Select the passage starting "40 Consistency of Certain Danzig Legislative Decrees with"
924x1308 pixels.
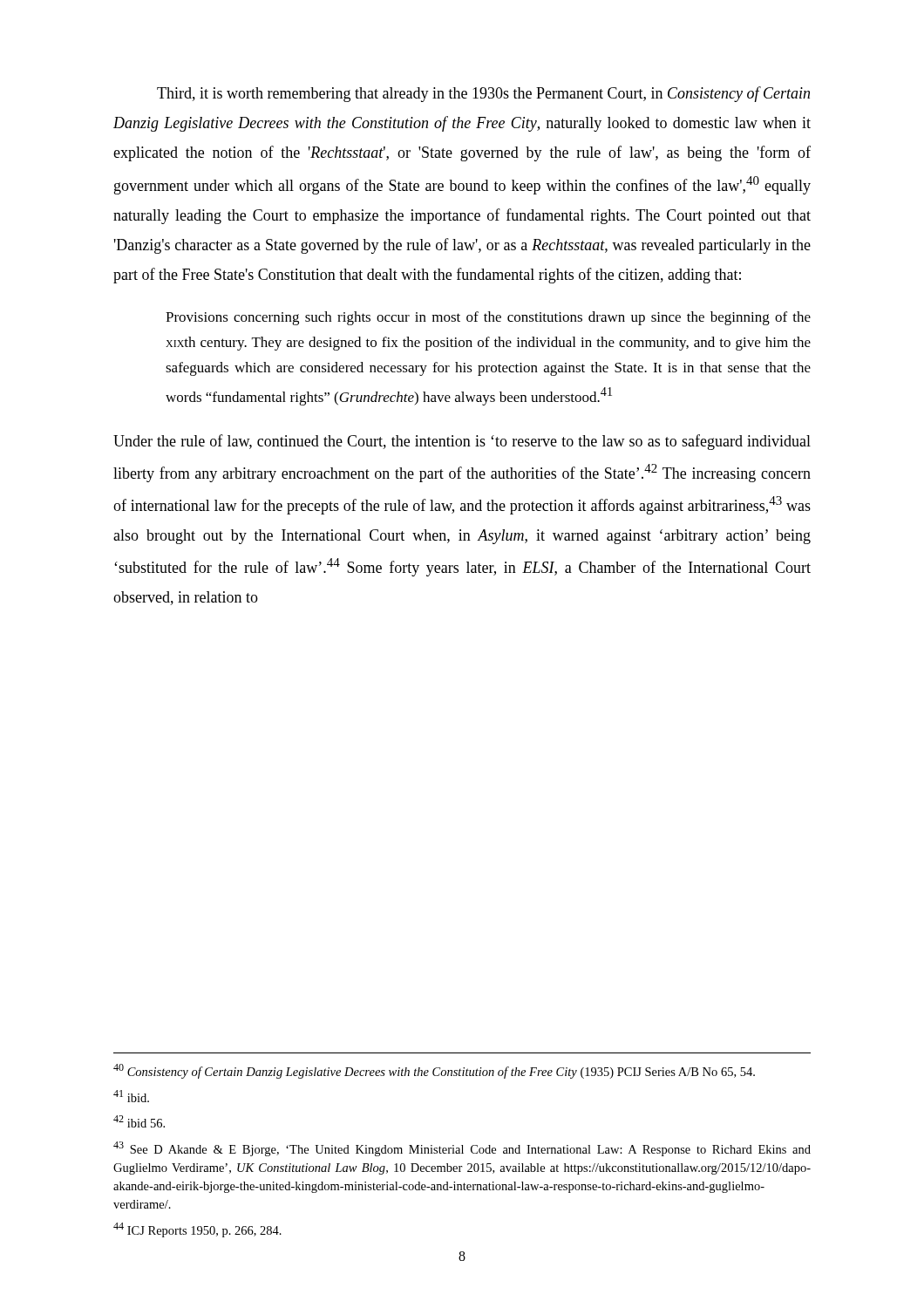pos(434,1070)
